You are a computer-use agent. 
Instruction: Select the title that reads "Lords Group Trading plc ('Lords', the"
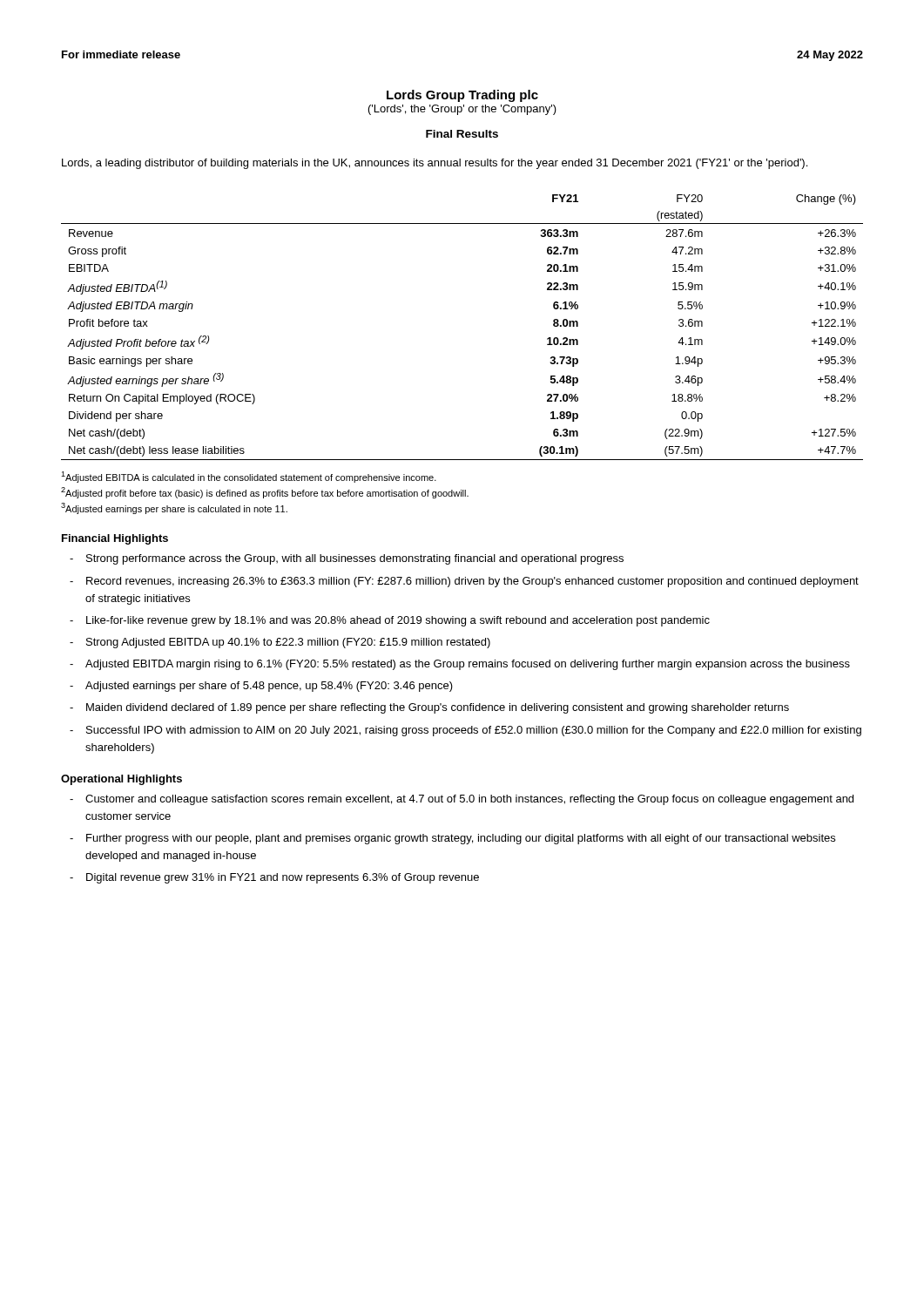click(x=462, y=101)
